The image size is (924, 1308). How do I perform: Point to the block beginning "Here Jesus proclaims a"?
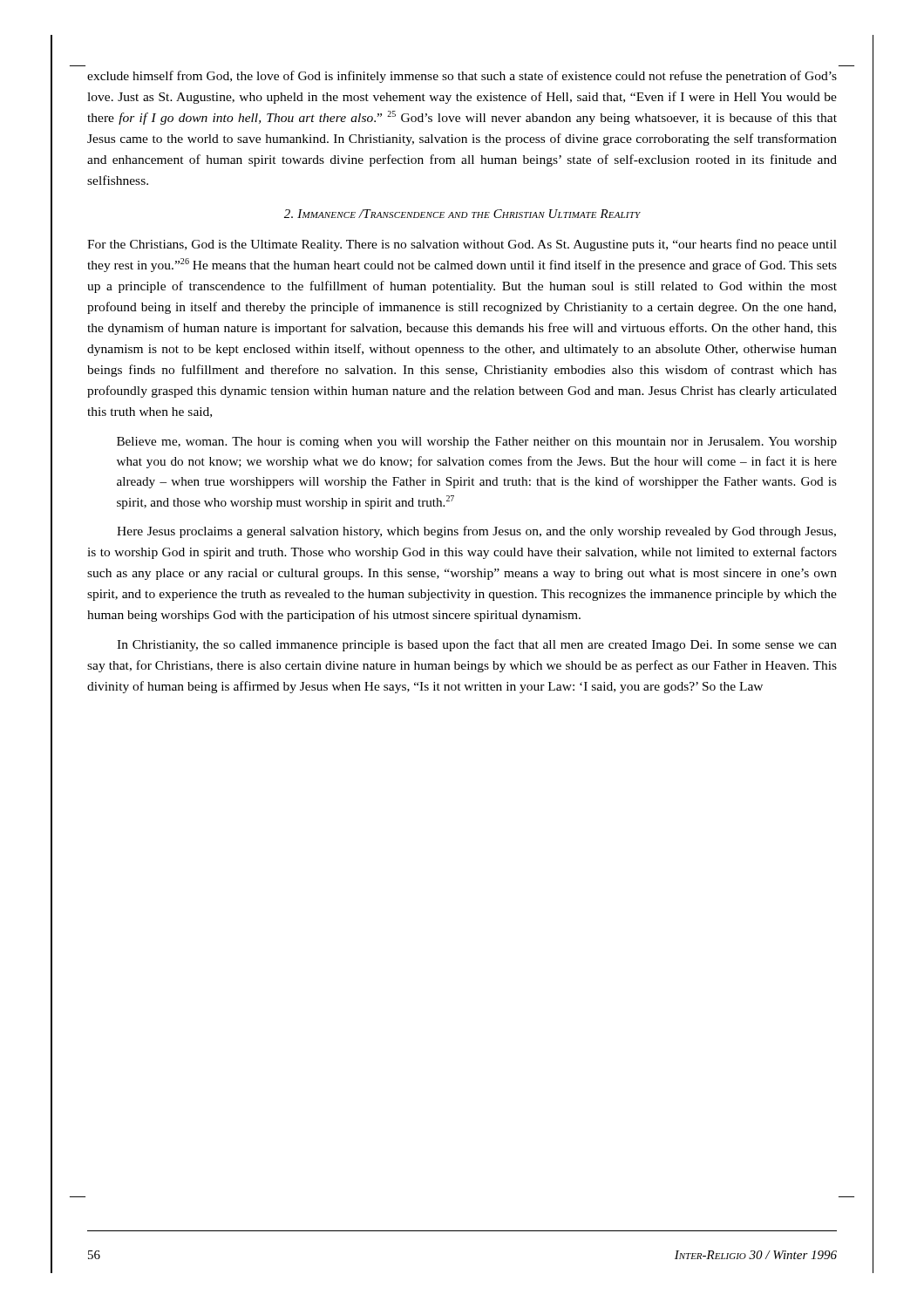pos(462,573)
